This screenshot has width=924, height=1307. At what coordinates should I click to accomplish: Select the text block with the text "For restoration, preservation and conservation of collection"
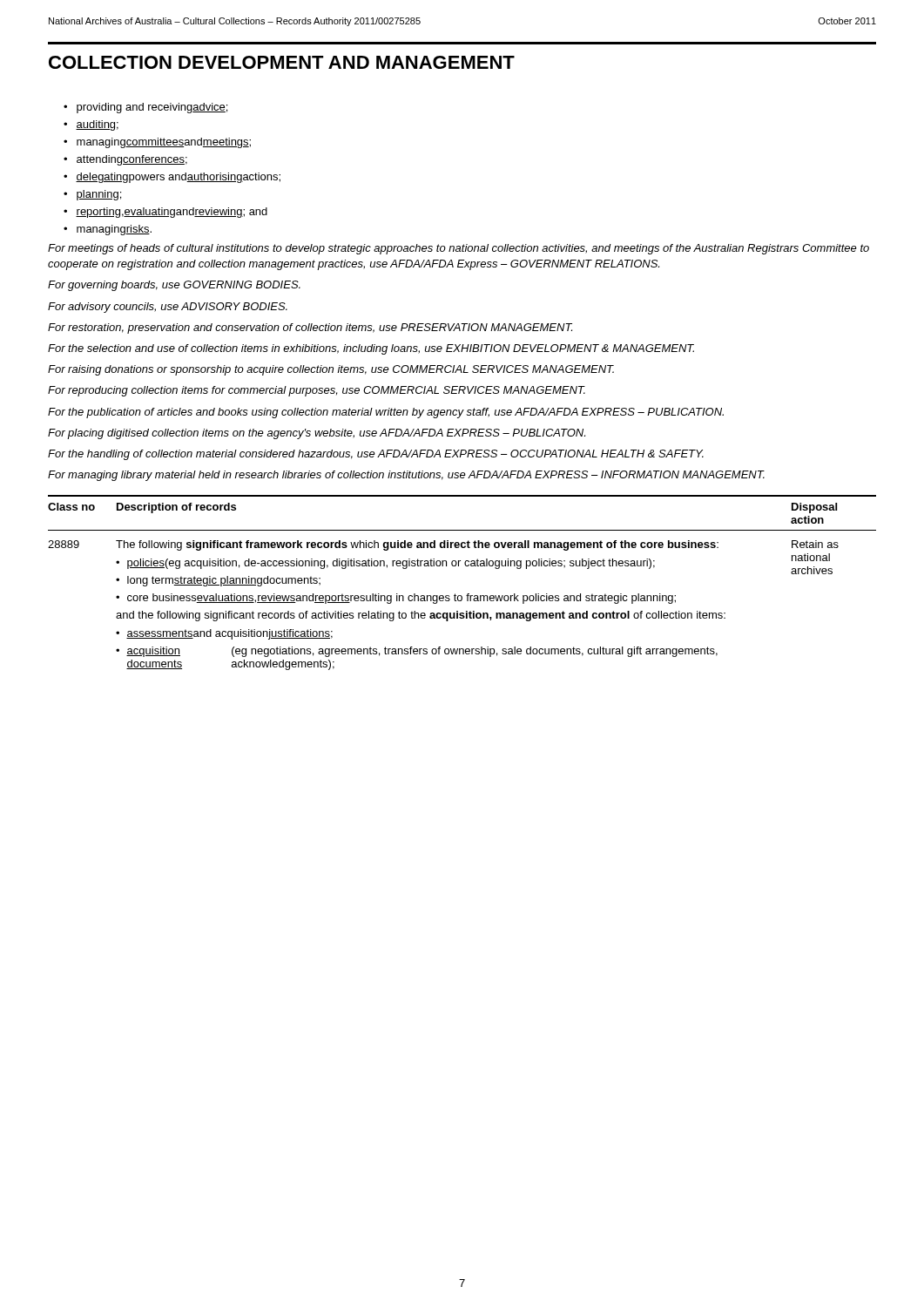coord(311,327)
